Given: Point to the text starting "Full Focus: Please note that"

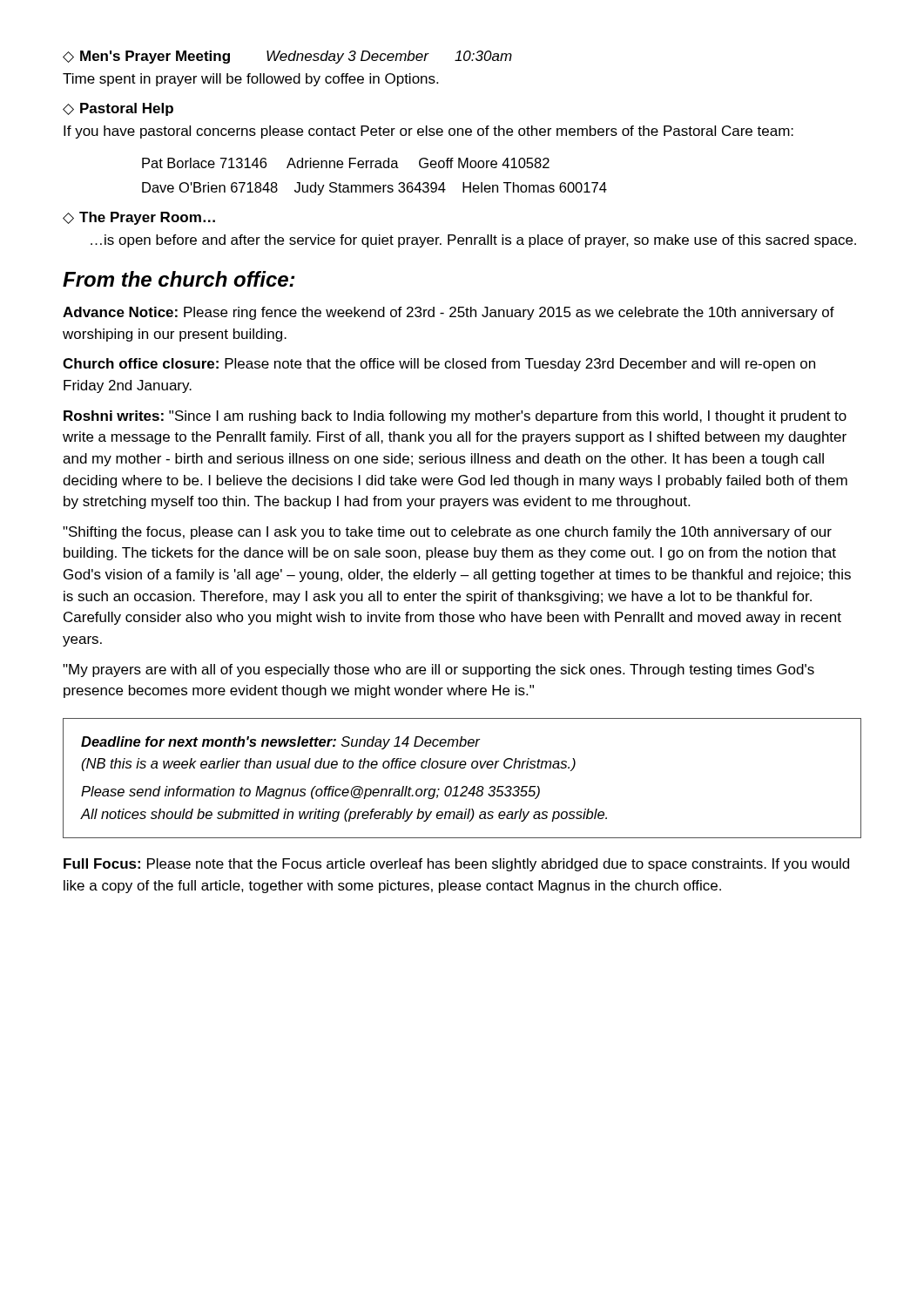Looking at the screenshot, I should point(462,875).
